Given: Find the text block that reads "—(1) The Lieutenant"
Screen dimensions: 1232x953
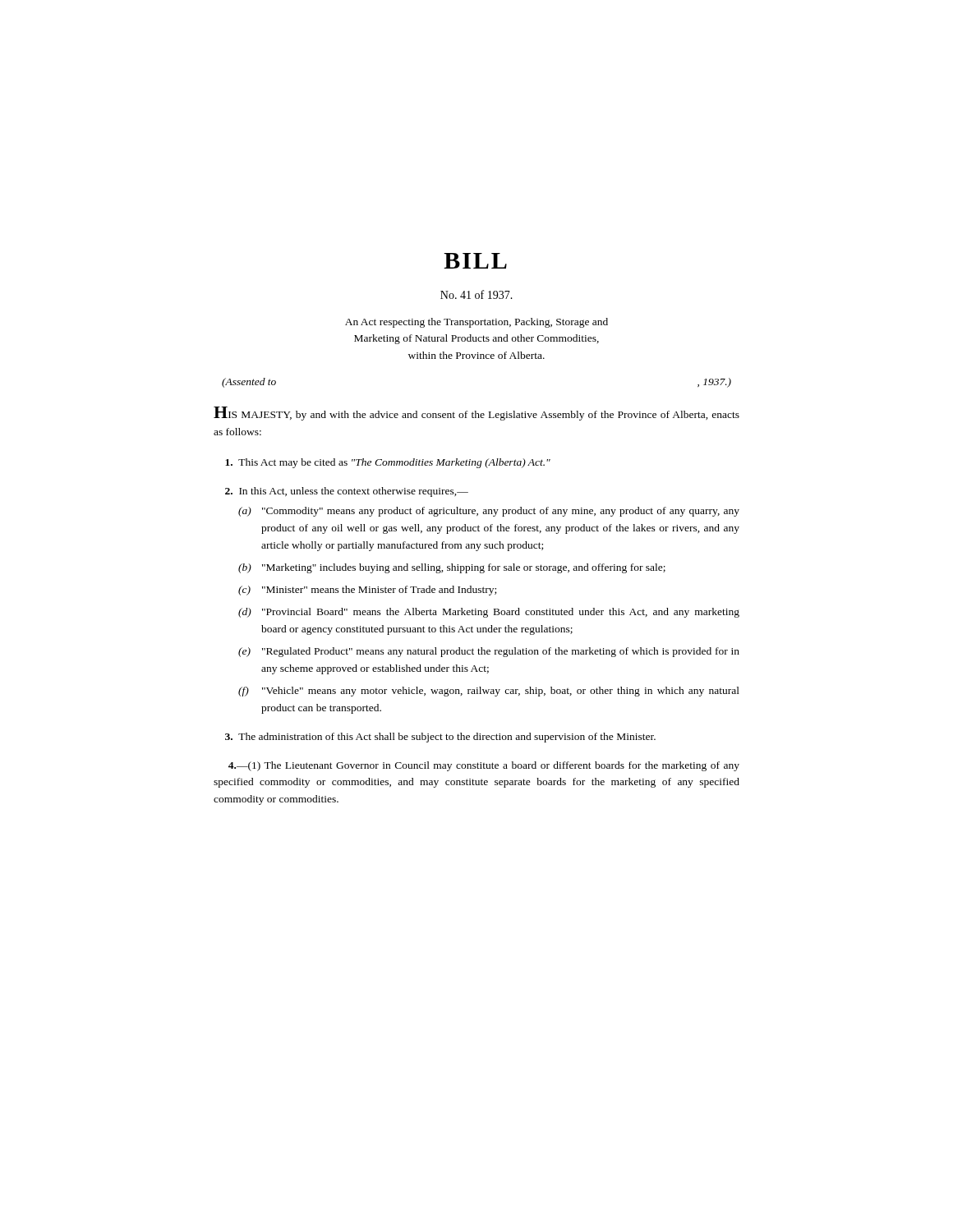Looking at the screenshot, I should click(476, 782).
